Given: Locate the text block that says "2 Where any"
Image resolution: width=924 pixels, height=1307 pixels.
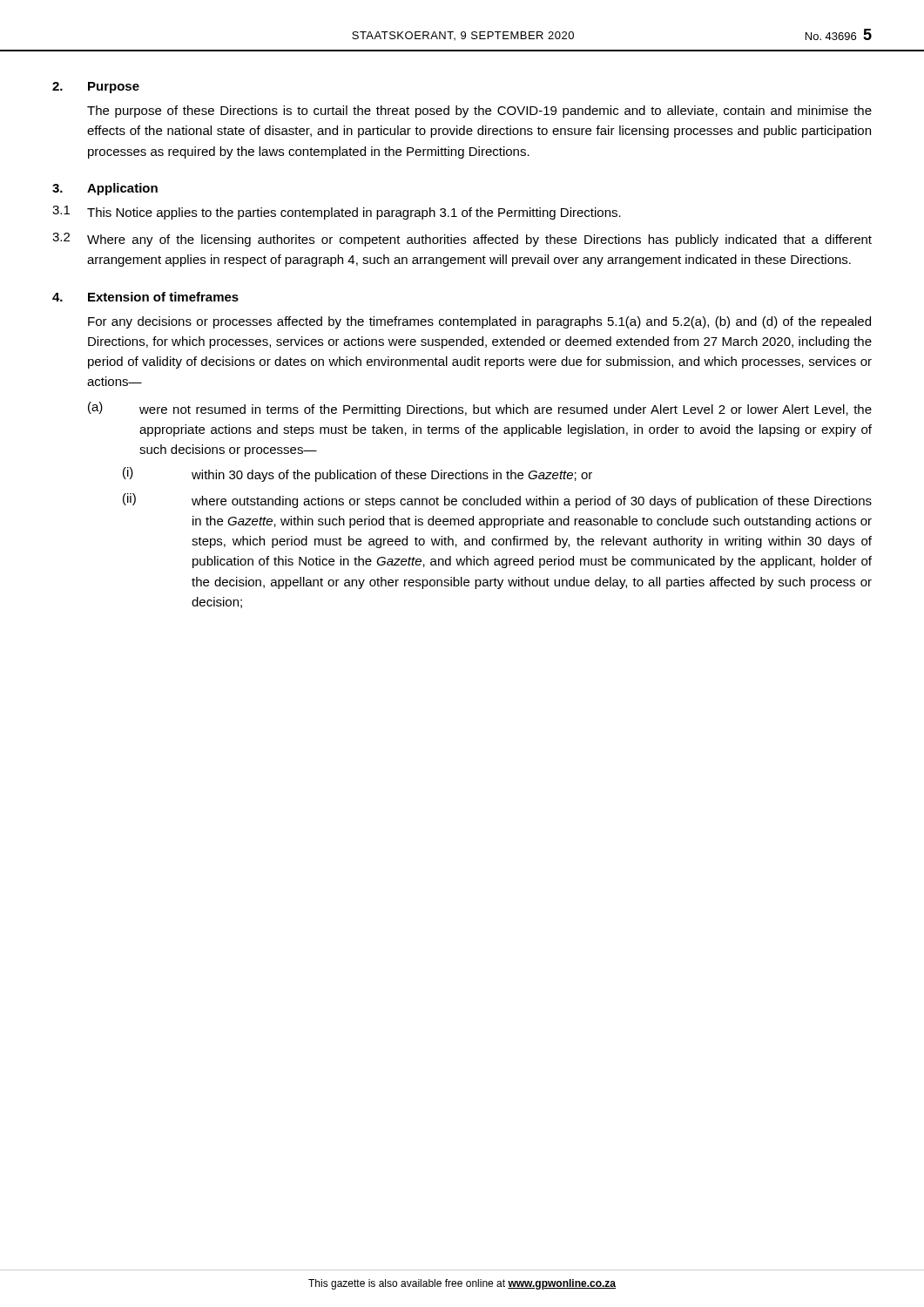Looking at the screenshot, I should [x=462, y=249].
